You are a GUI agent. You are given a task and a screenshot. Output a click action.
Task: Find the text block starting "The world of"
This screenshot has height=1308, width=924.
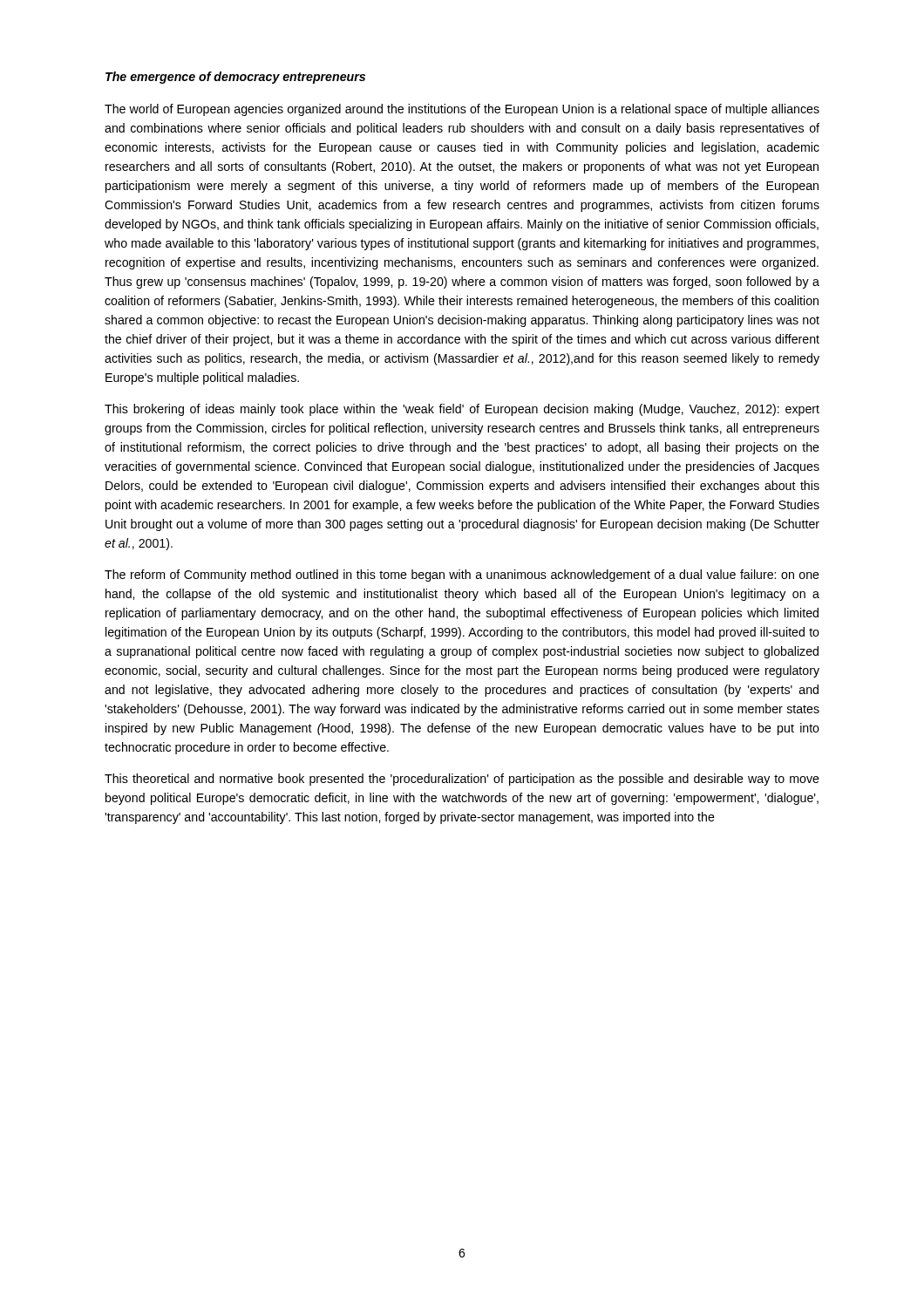[x=462, y=243]
